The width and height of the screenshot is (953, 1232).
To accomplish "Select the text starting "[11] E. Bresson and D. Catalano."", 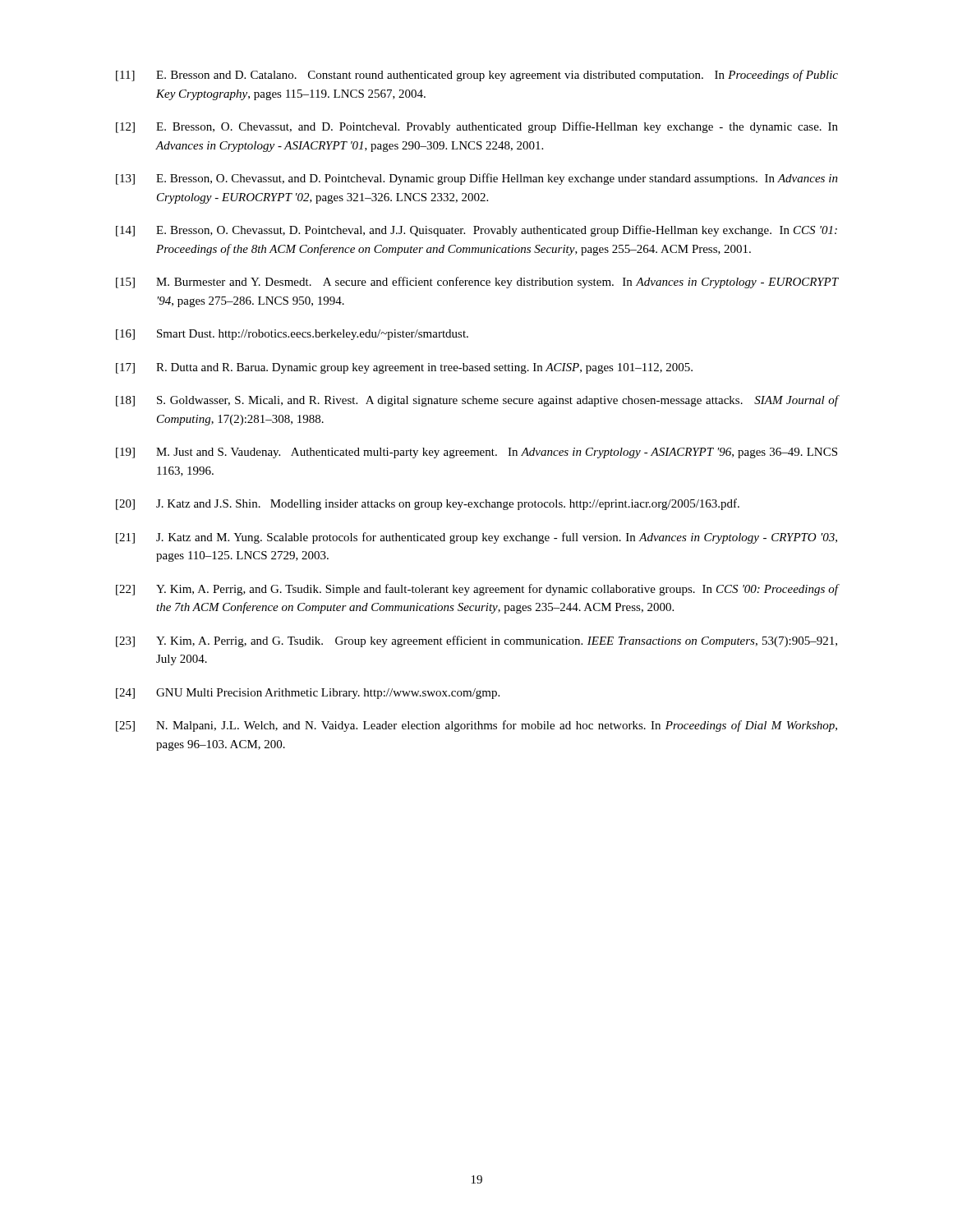I will tap(476, 84).
